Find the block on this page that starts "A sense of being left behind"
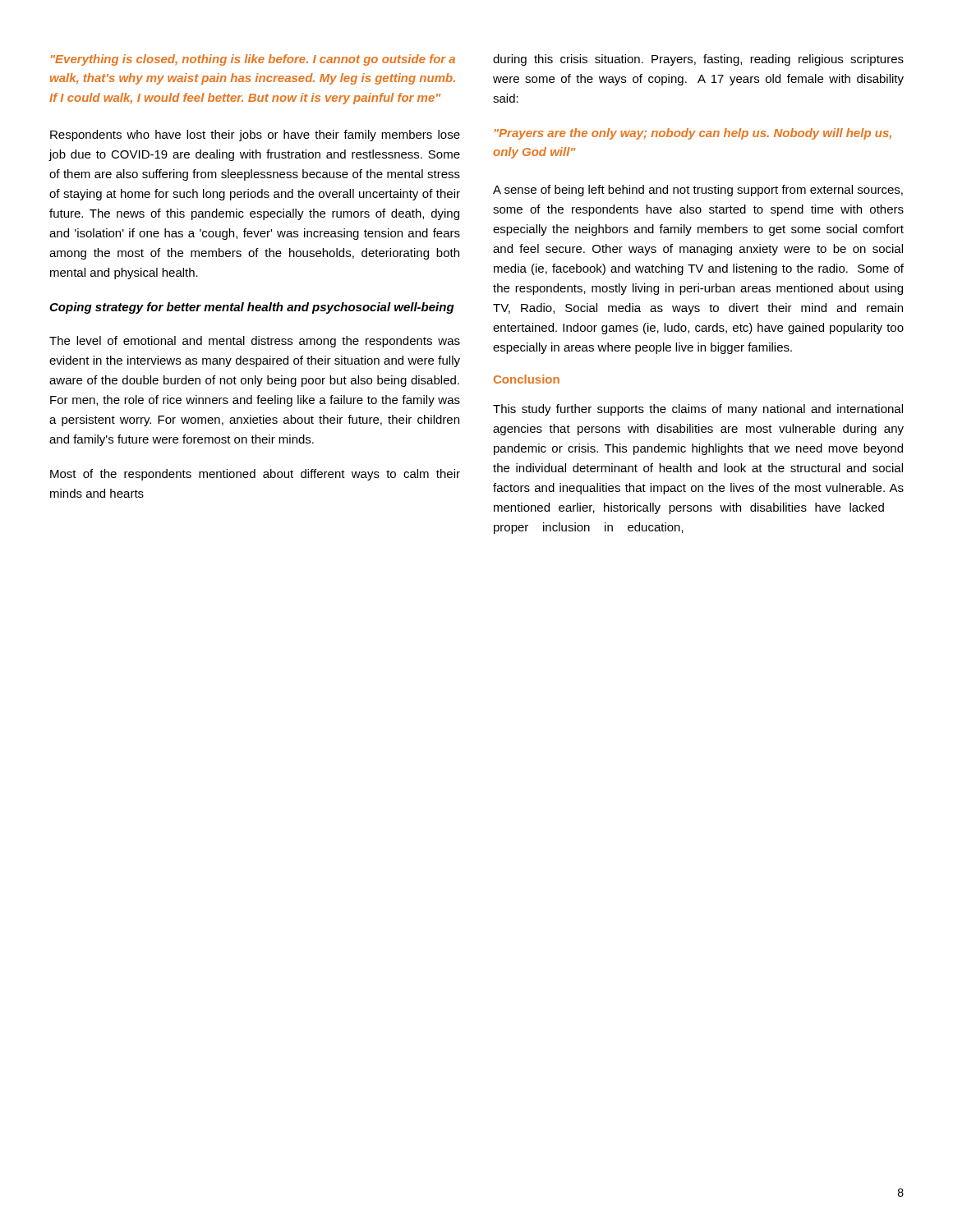Image resolution: width=953 pixels, height=1232 pixels. (x=698, y=268)
